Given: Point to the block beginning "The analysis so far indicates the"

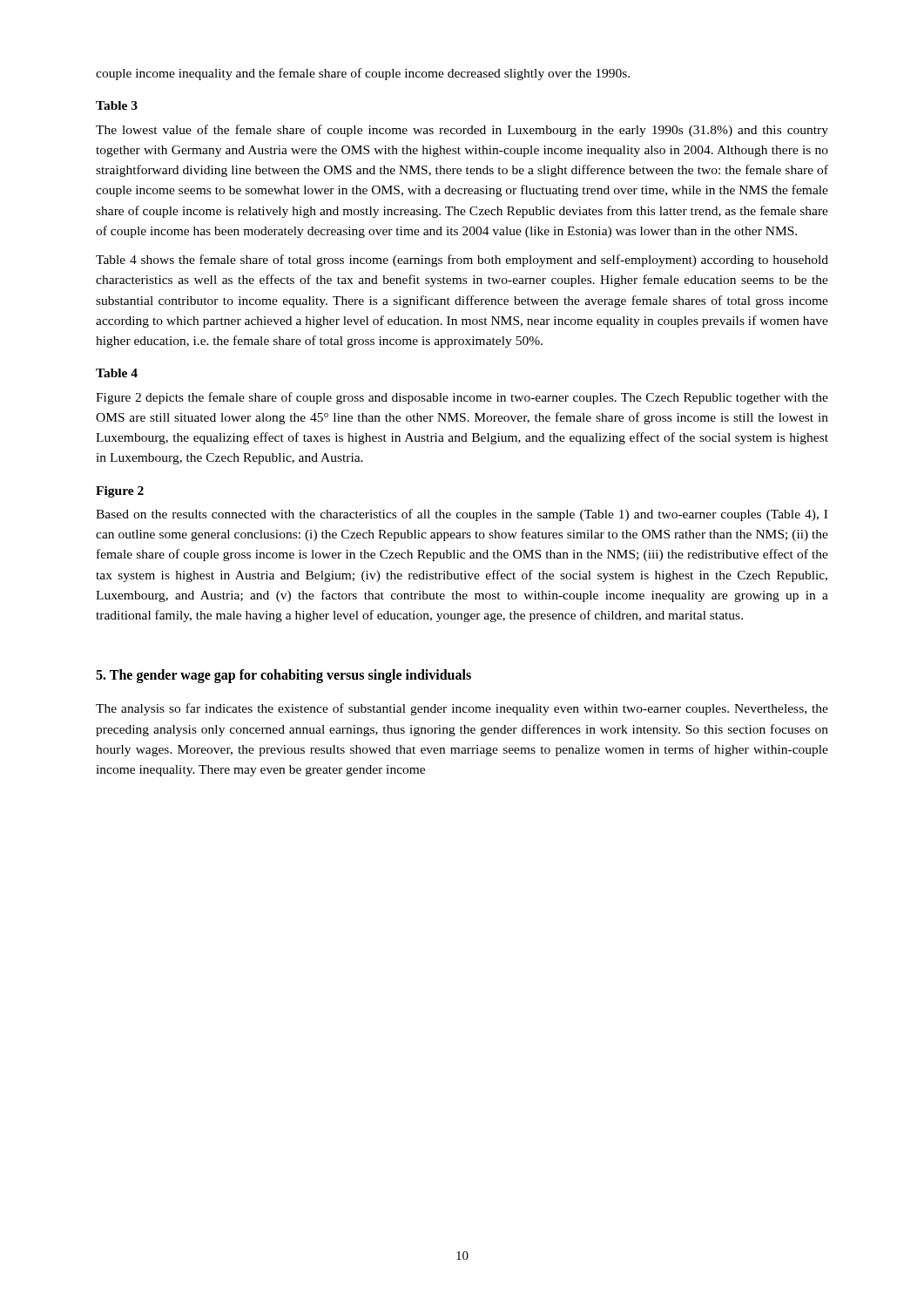Looking at the screenshot, I should [462, 739].
